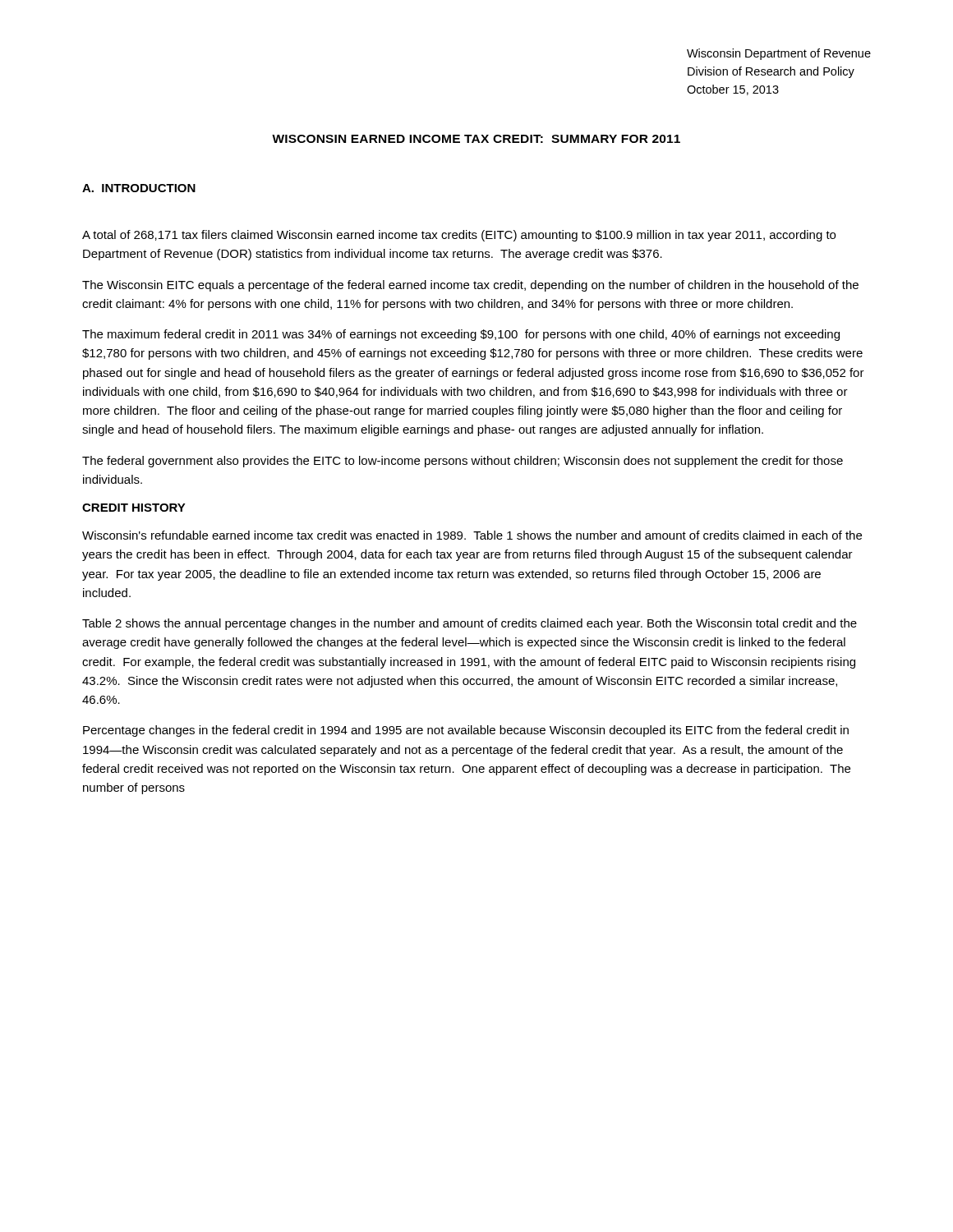Click the passage that begins "Percentage changes in the"
953x1232 pixels.
(x=467, y=759)
